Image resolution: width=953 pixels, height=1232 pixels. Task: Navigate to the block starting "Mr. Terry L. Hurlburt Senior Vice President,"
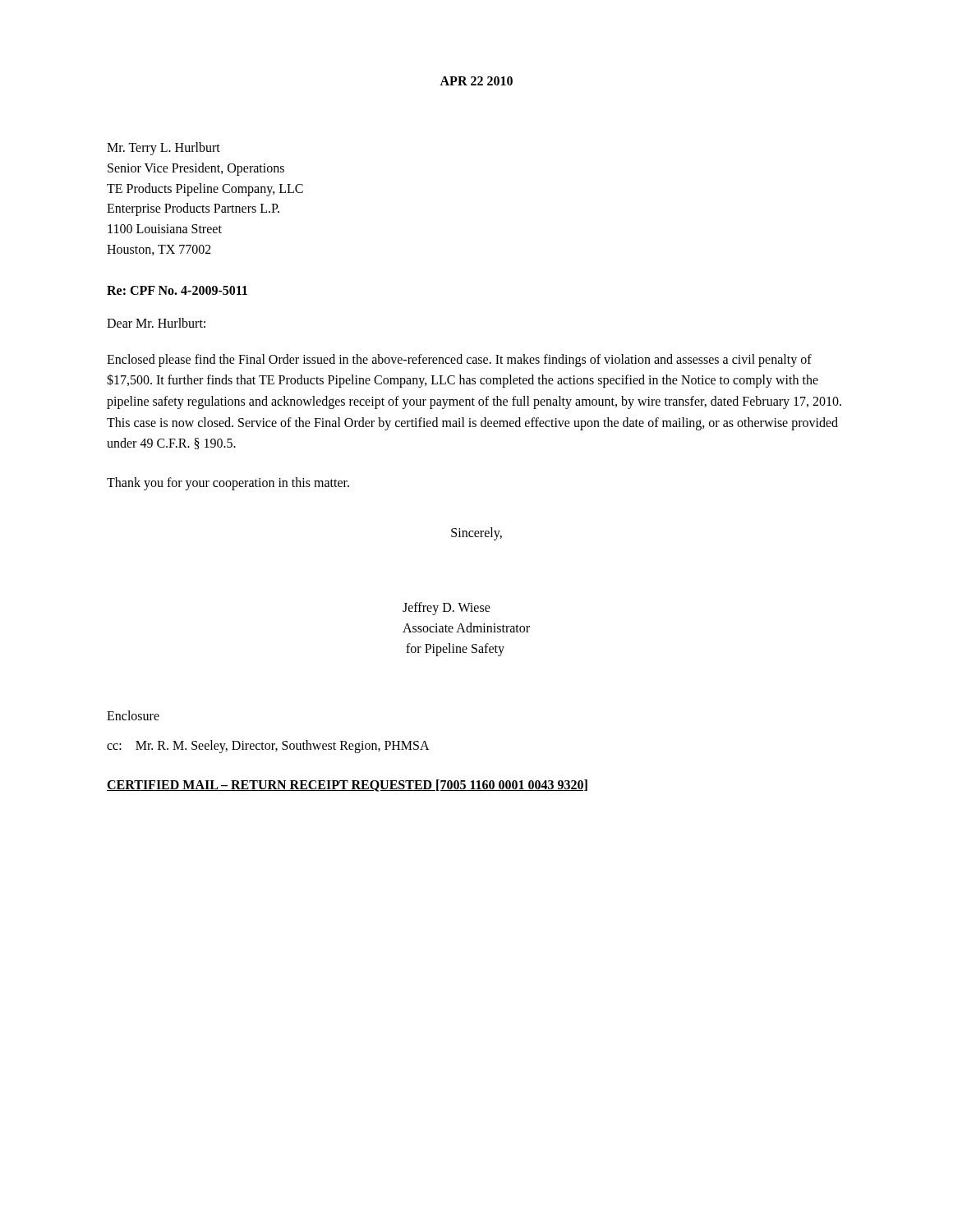(x=205, y=198)
